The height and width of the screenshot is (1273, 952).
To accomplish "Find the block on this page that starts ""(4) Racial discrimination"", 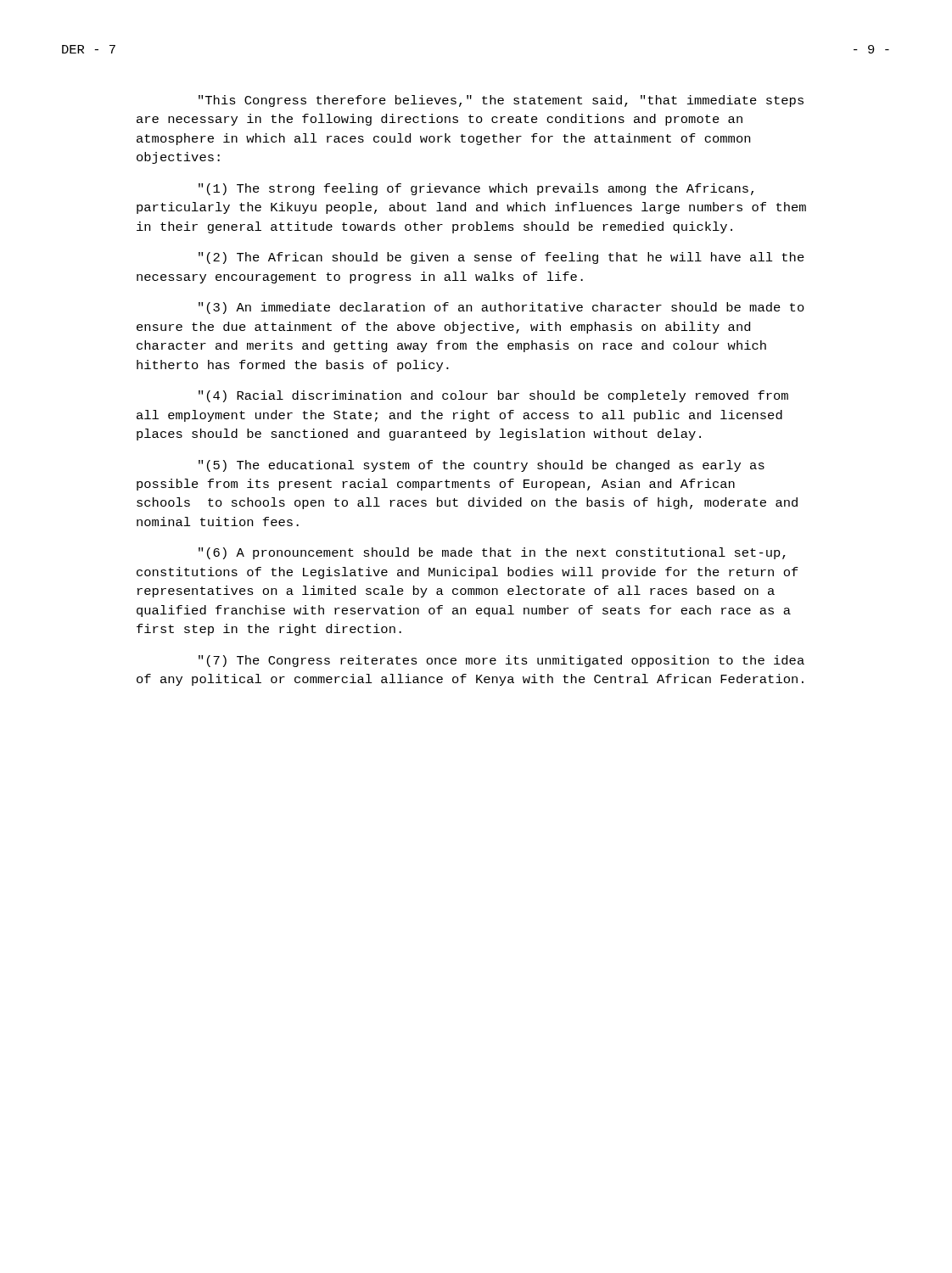I will pyautogui.click(x=476, y=416).
